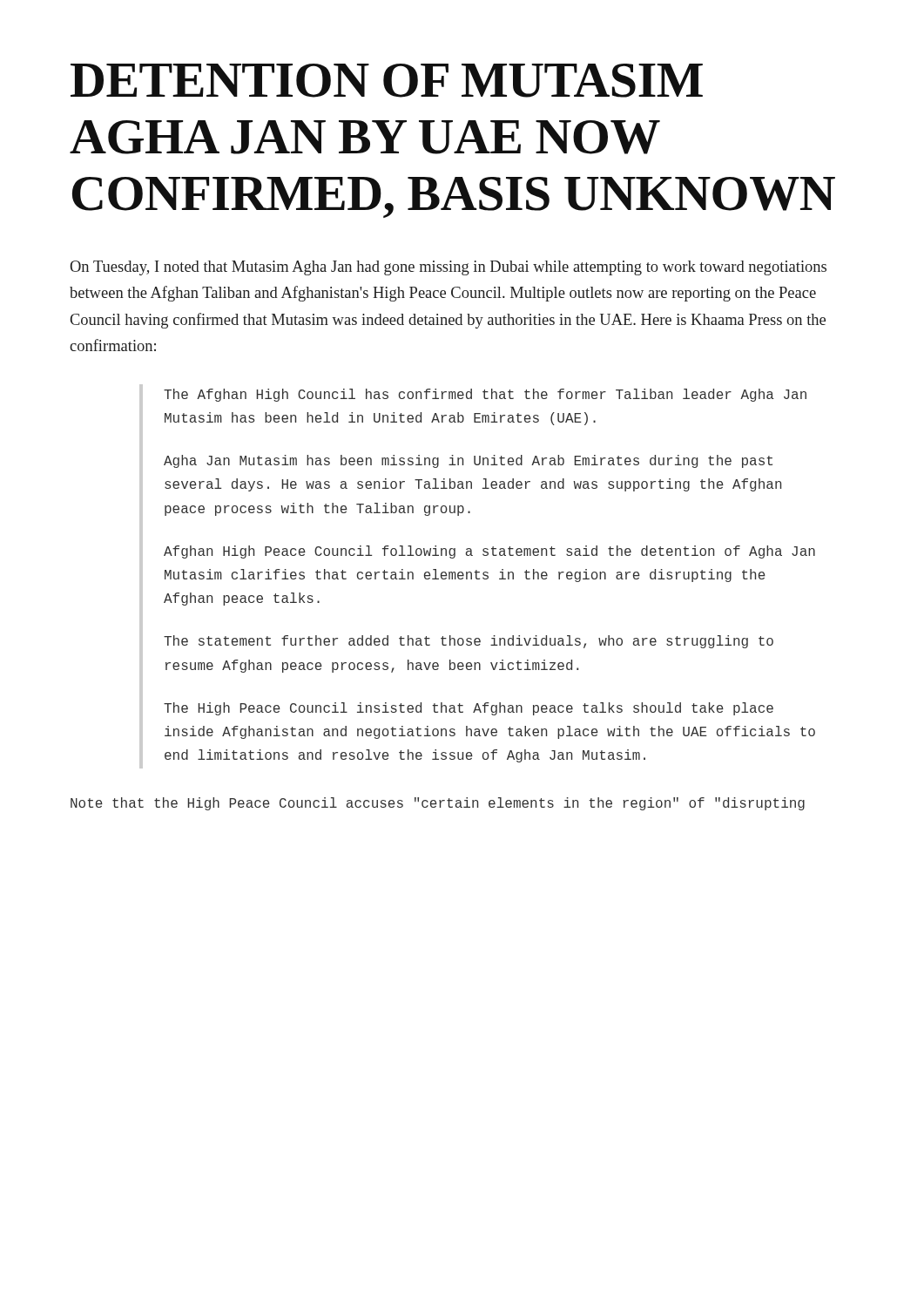Point to the block beginning "The statement further added that those individuals, who"

(x=469, y=654)
